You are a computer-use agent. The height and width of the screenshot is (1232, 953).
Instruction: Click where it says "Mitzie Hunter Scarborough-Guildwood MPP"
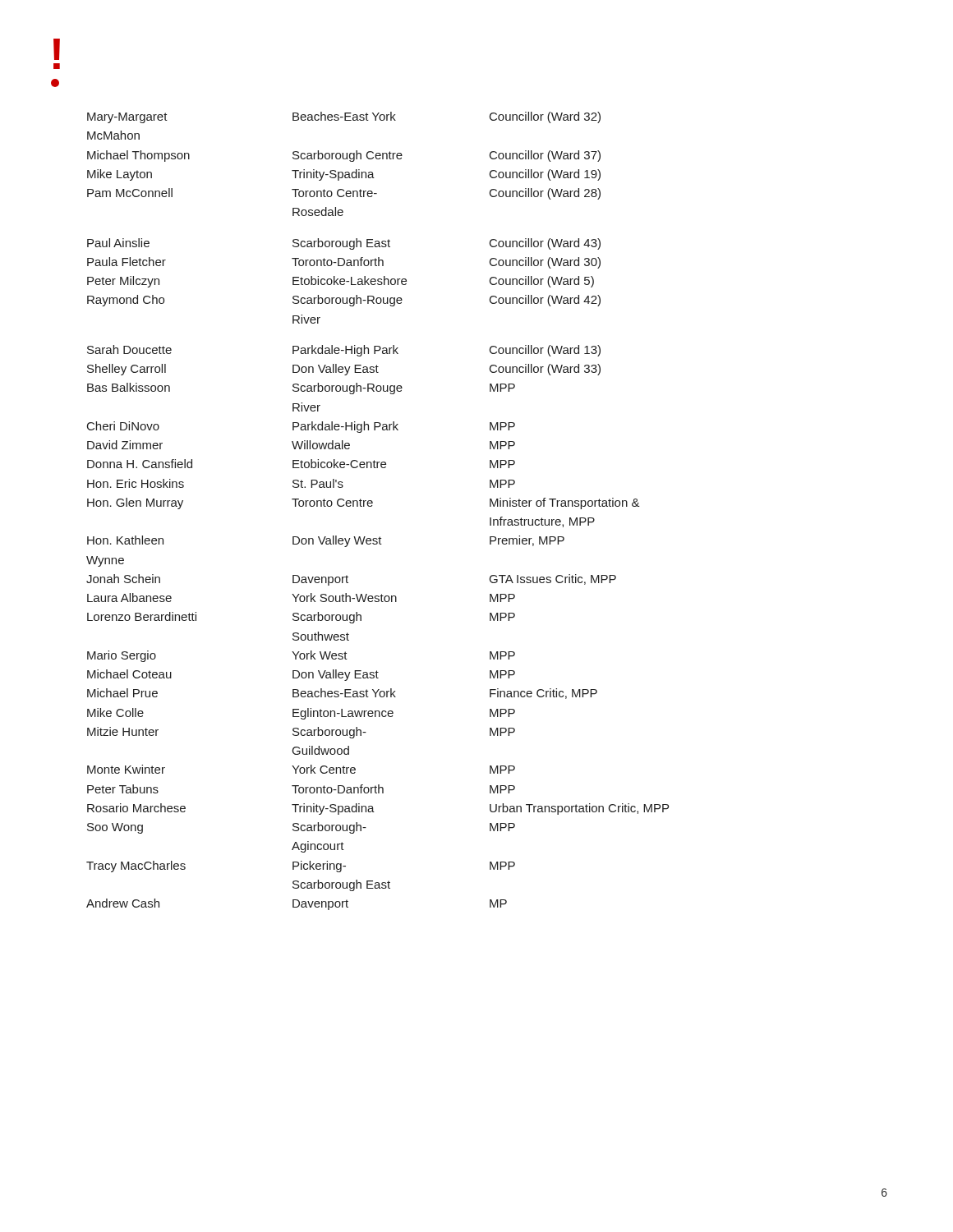tap(301, 733)
